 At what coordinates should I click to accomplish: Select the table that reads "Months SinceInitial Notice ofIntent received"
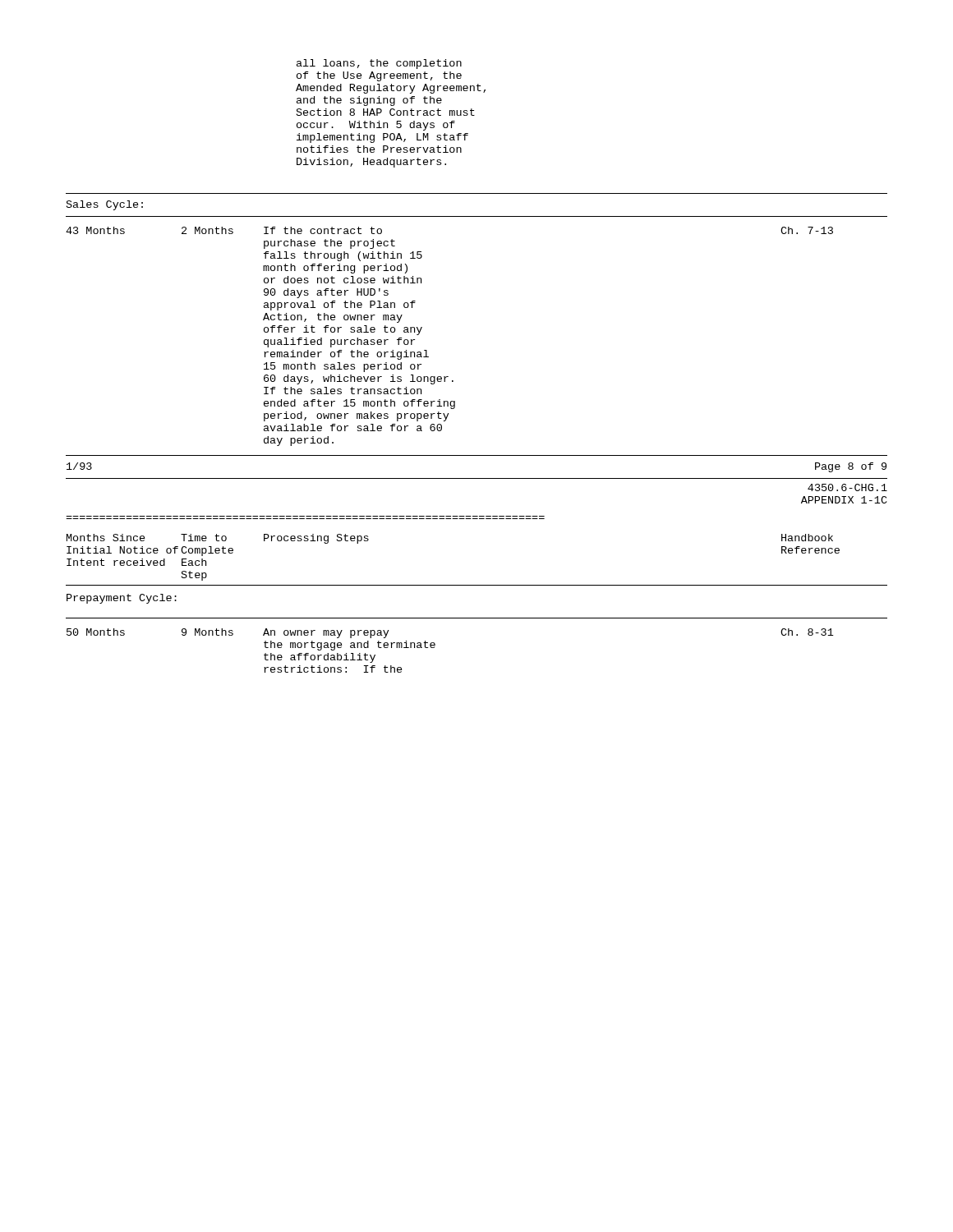476,555
